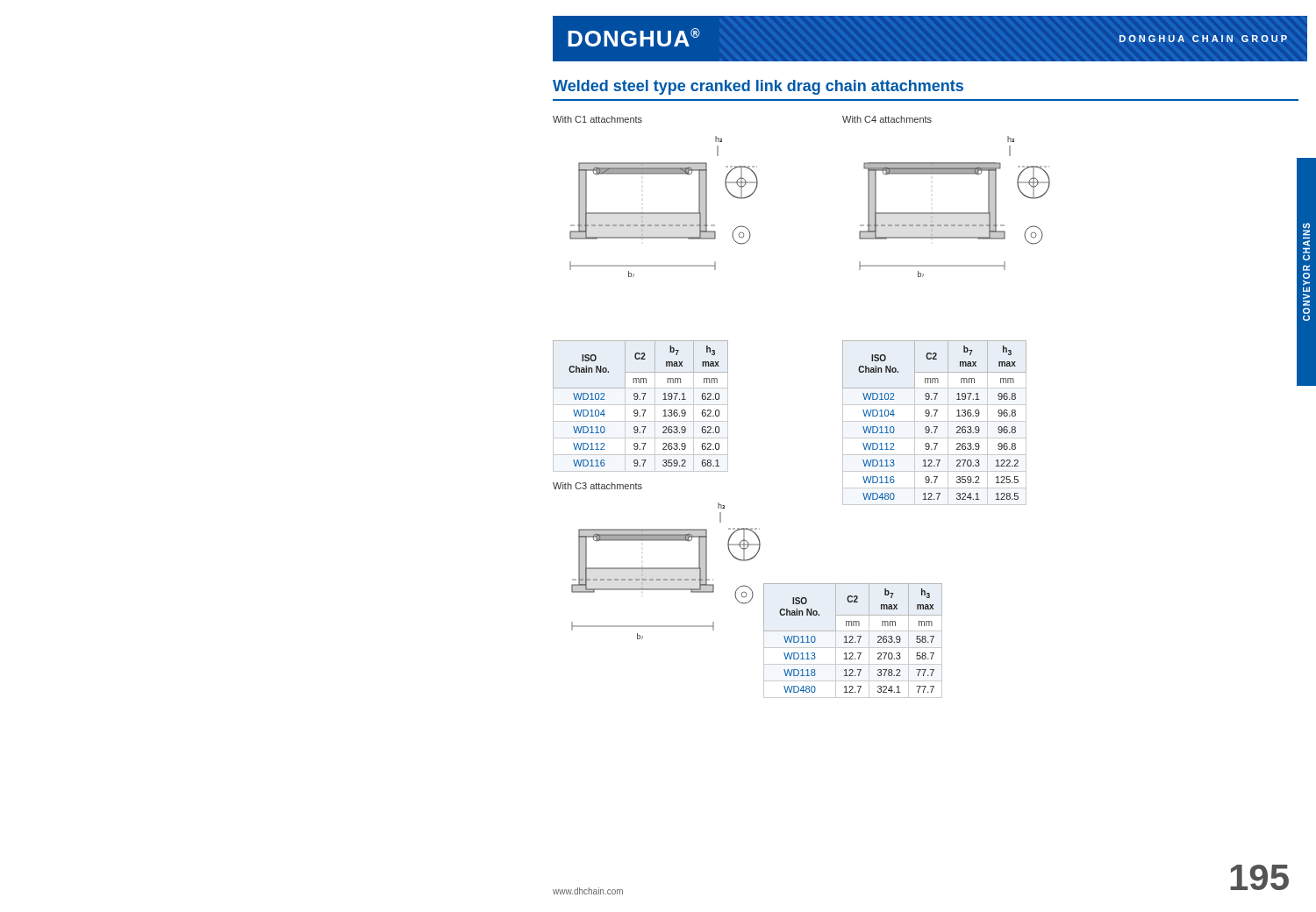This screenshot has width=1316, height=912.
Task: Find the text containing "With C4 attachments"
Action: pyautogui.click(x=887, y=119)
